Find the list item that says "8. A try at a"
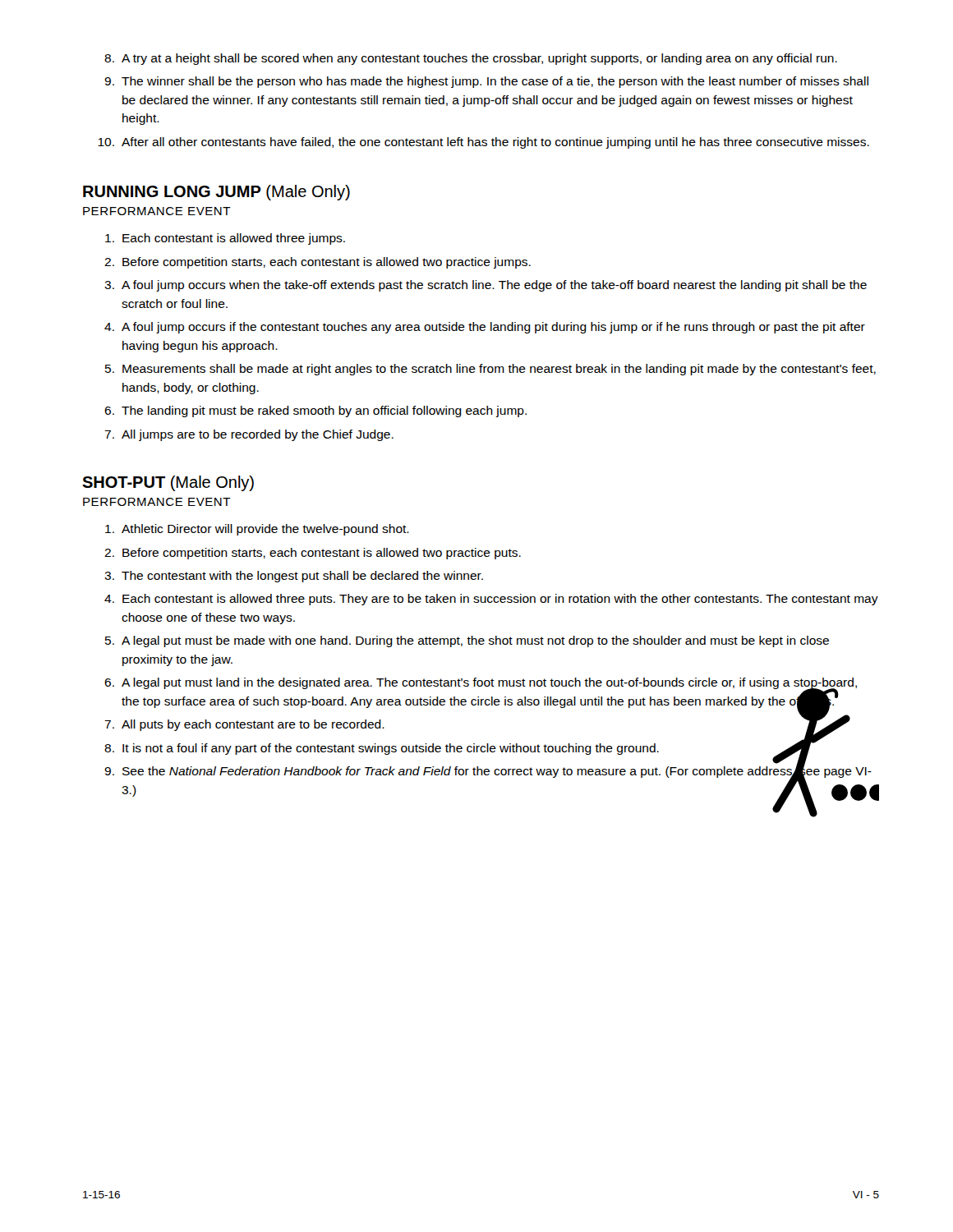The image size is (953, 1232). (x=481, y=59)
